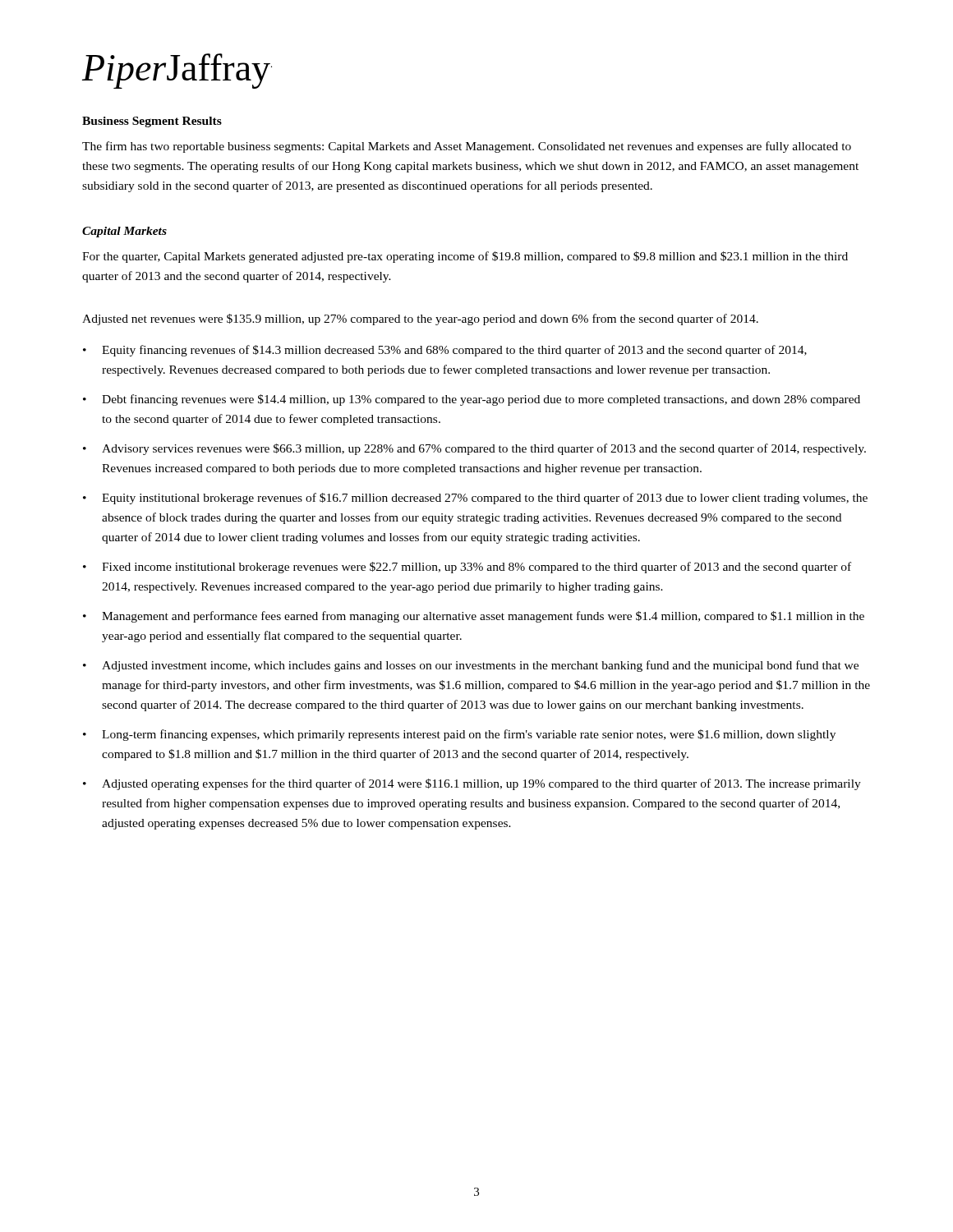
Task: Point to the passage starting "Business Segment Results"
Action: click(x=152, y=120)
